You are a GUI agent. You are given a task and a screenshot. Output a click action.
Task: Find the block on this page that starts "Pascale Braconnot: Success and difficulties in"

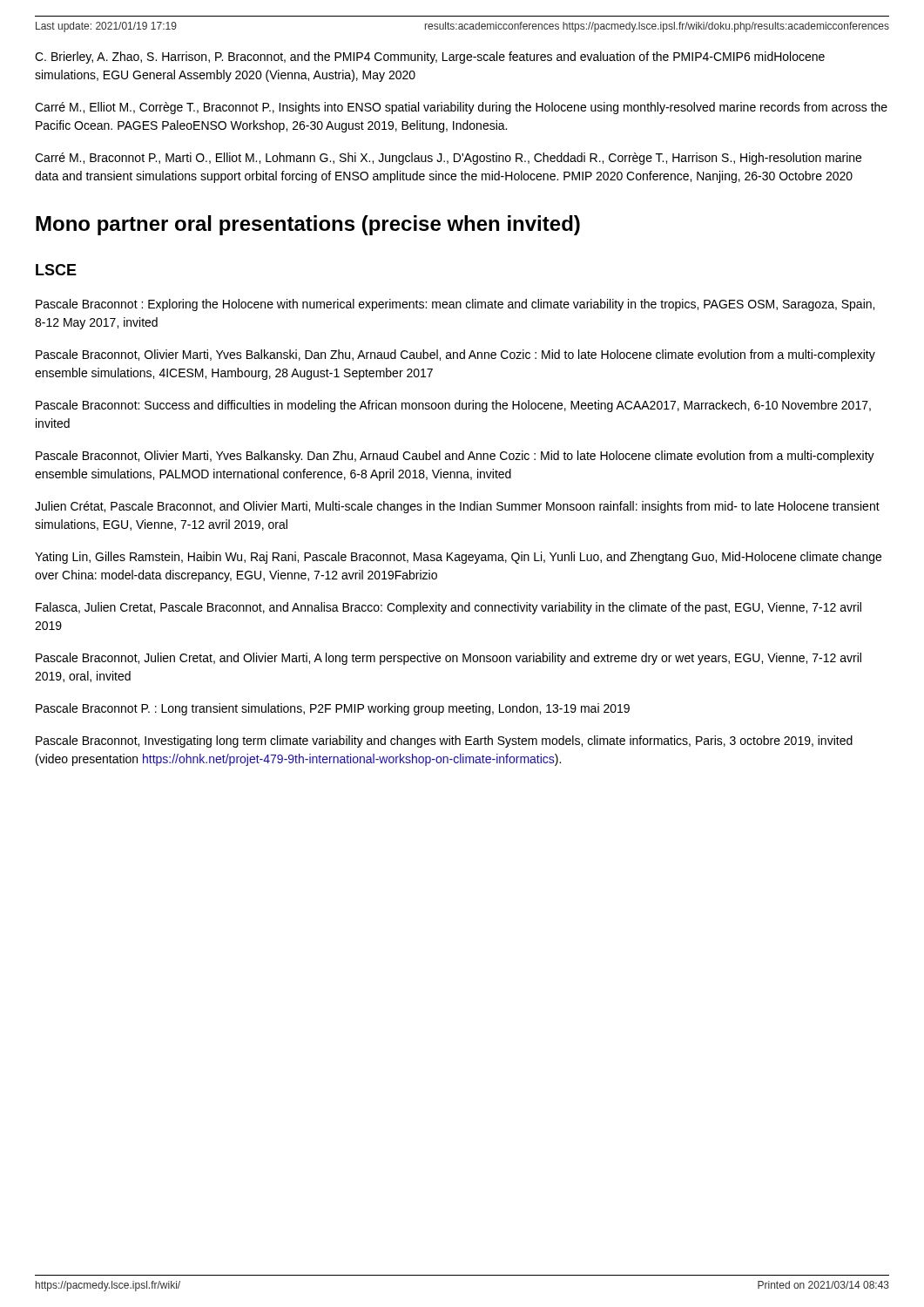pos(453,415)
